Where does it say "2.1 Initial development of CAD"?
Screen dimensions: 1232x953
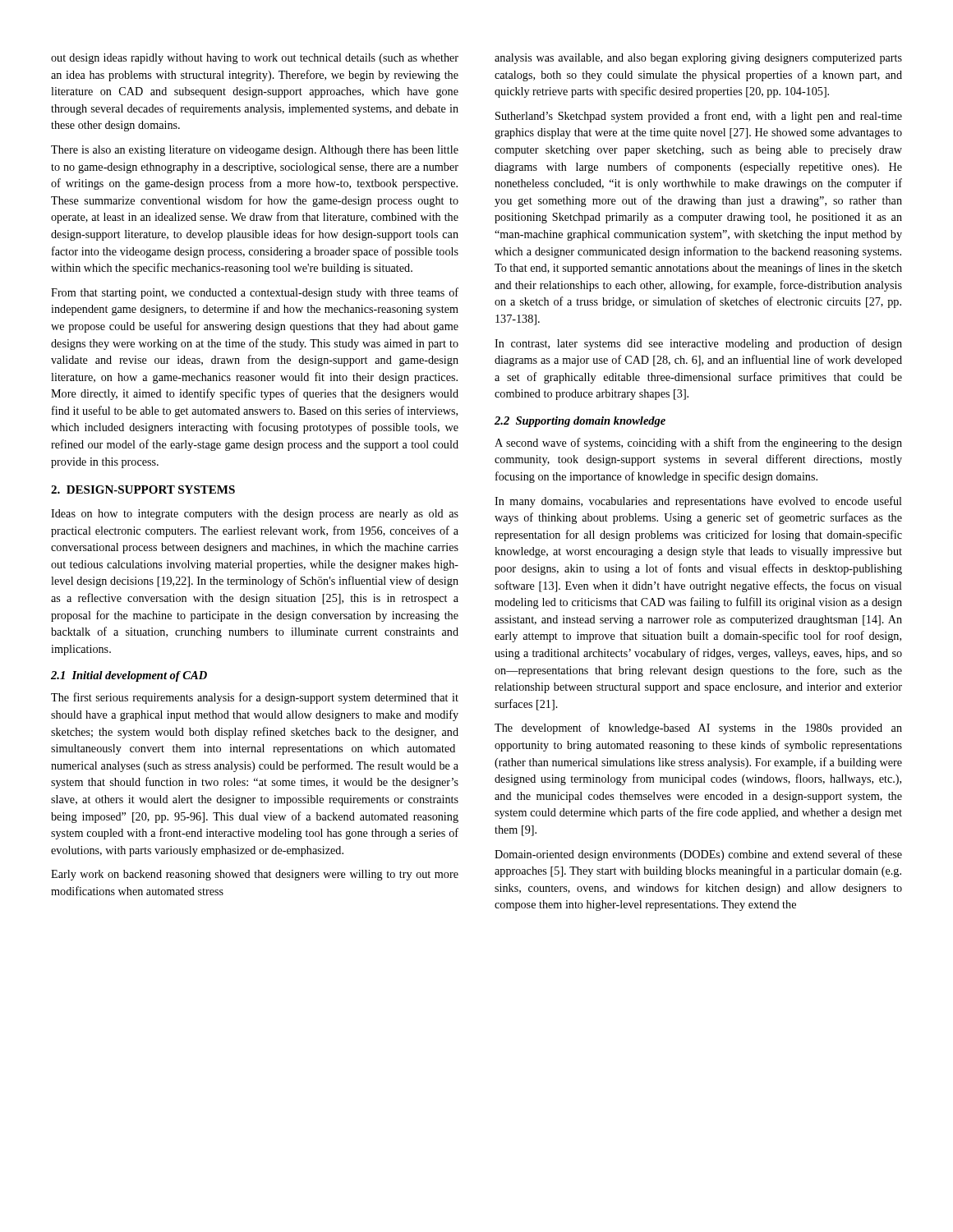129,676
